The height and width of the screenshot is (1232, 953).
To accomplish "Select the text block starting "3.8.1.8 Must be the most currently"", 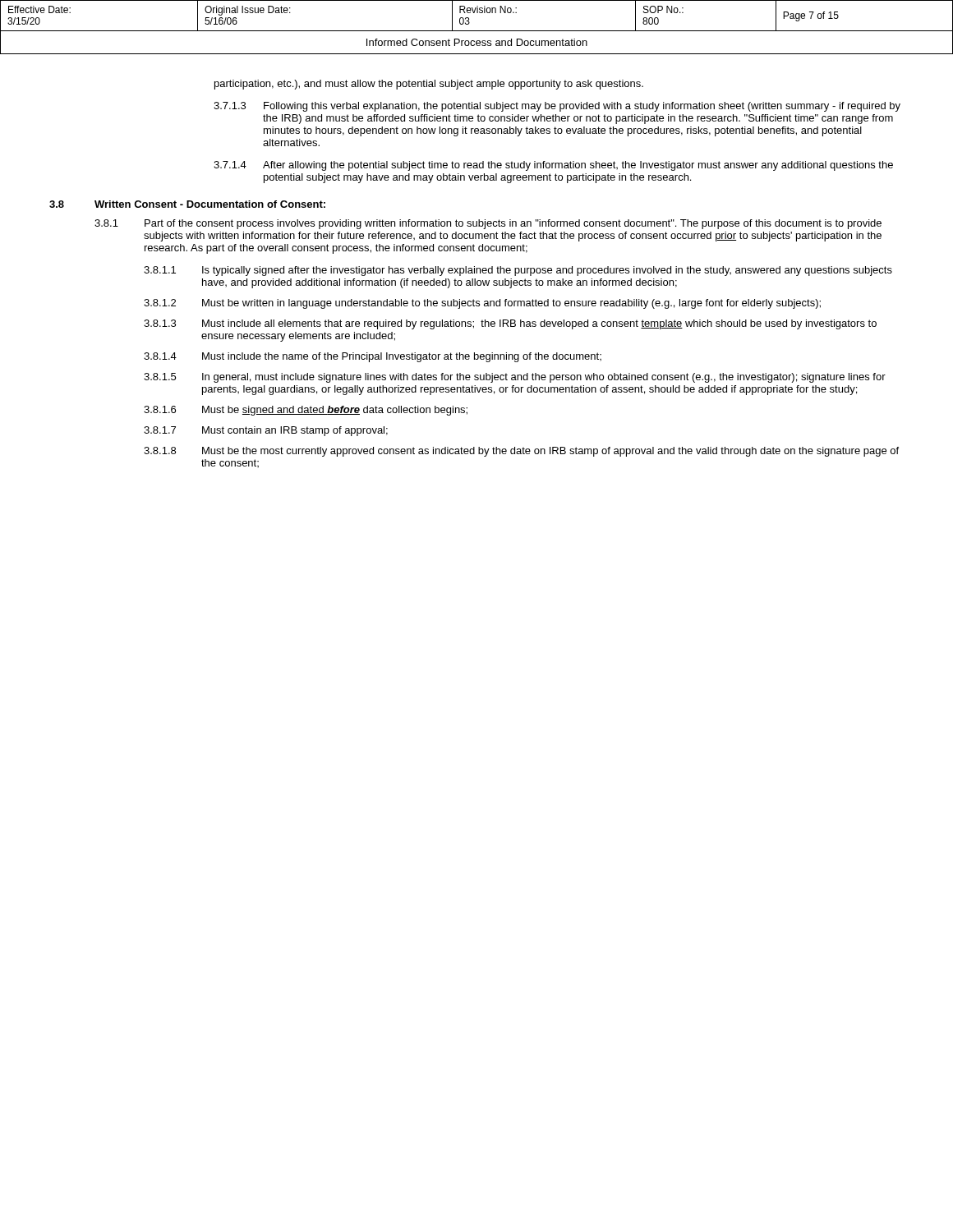I will click(x=524, y=457).
